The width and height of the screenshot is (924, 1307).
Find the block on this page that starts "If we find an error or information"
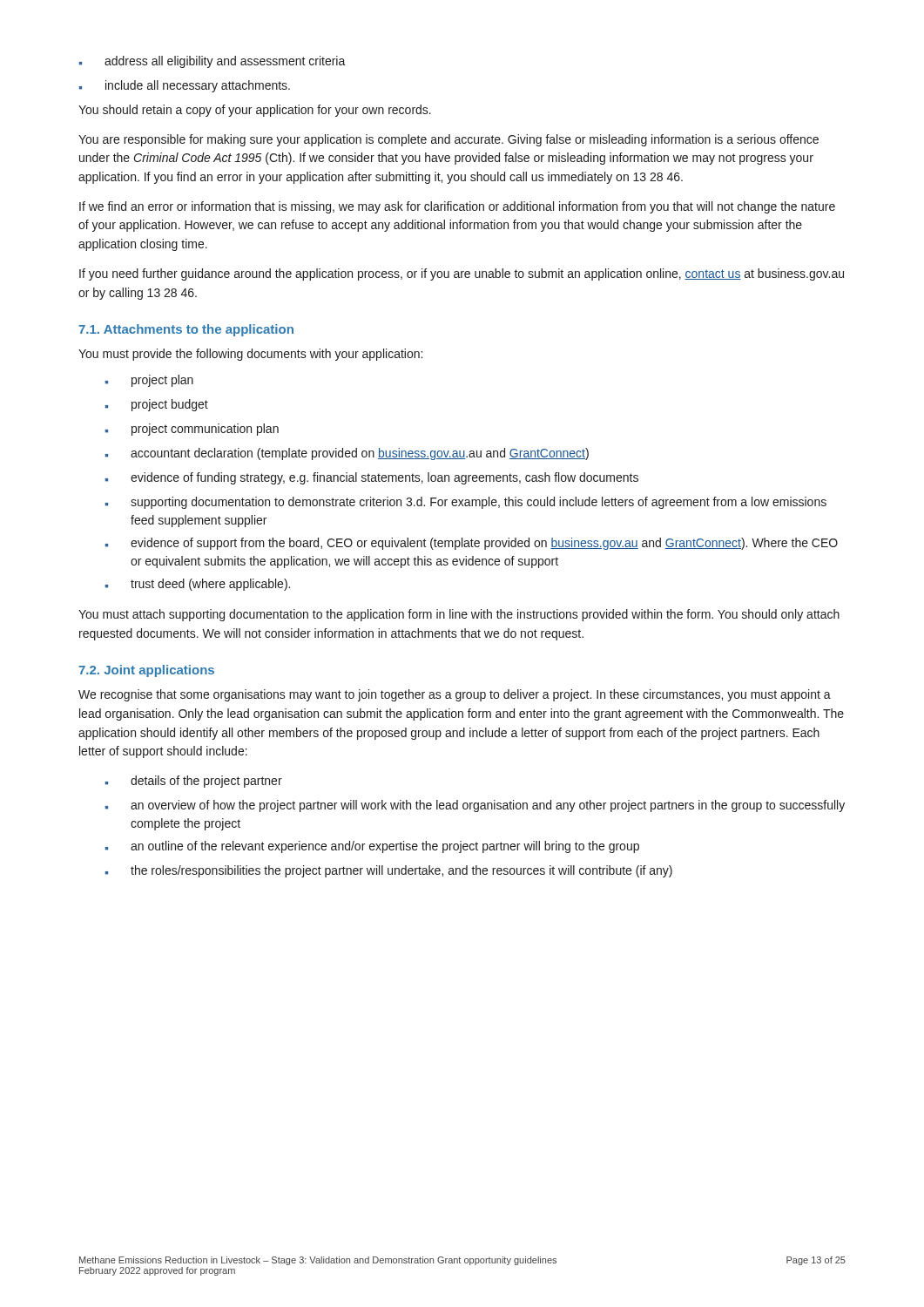tap(457, 225)
